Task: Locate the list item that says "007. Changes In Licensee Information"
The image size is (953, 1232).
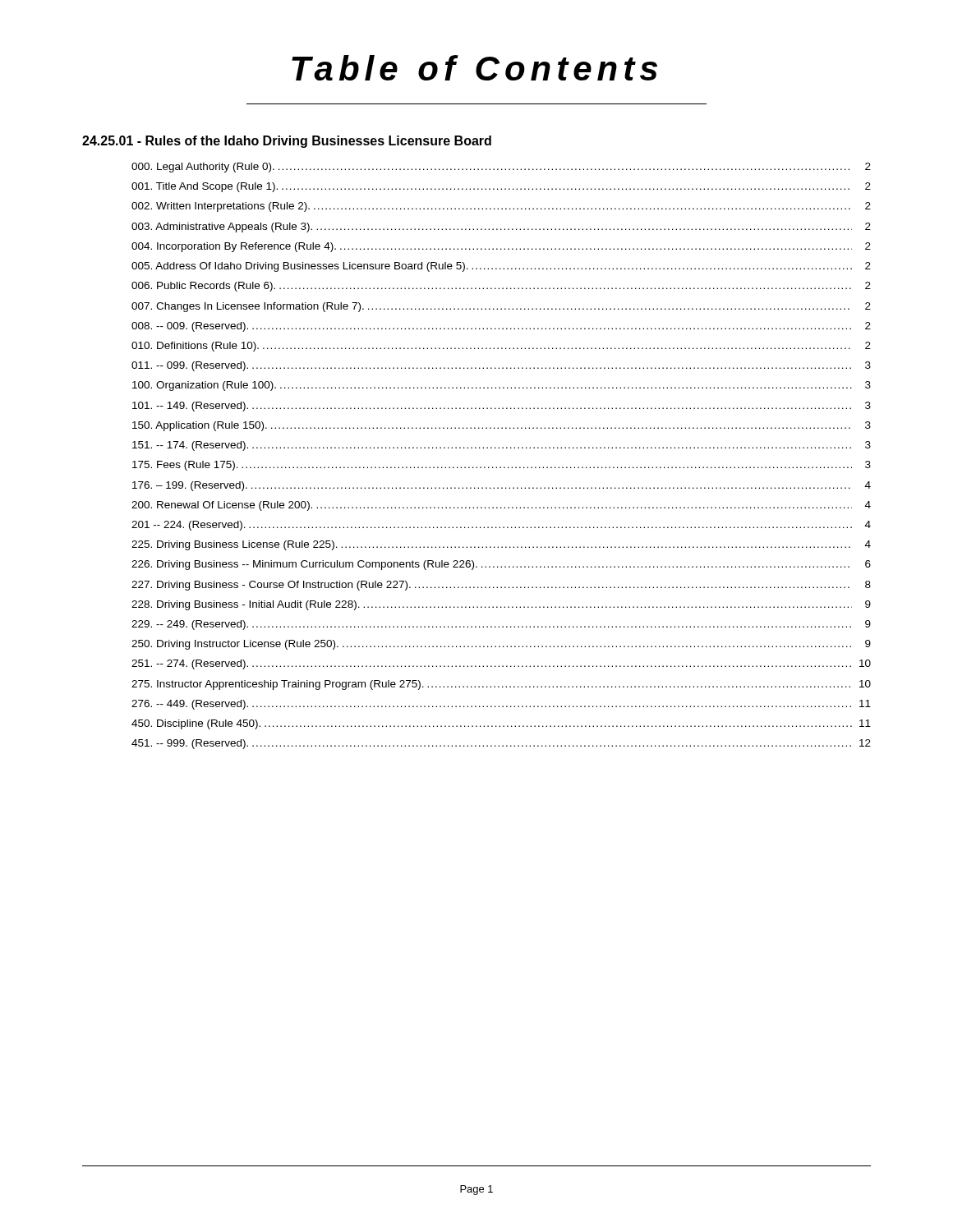Action: [501, 306]
